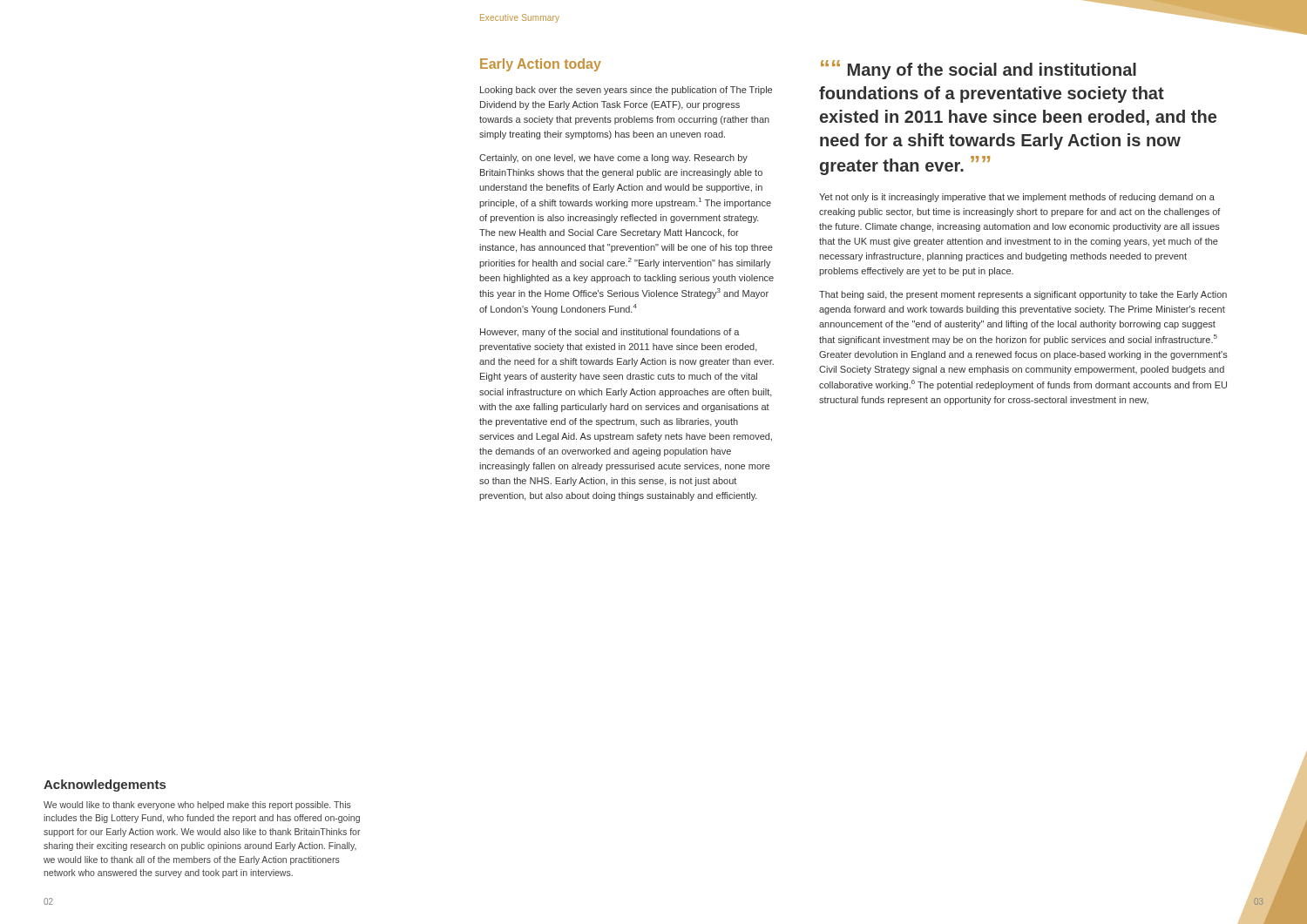
Task: Select the text block starting "Yet not only is"
Action: point(1020,234)
